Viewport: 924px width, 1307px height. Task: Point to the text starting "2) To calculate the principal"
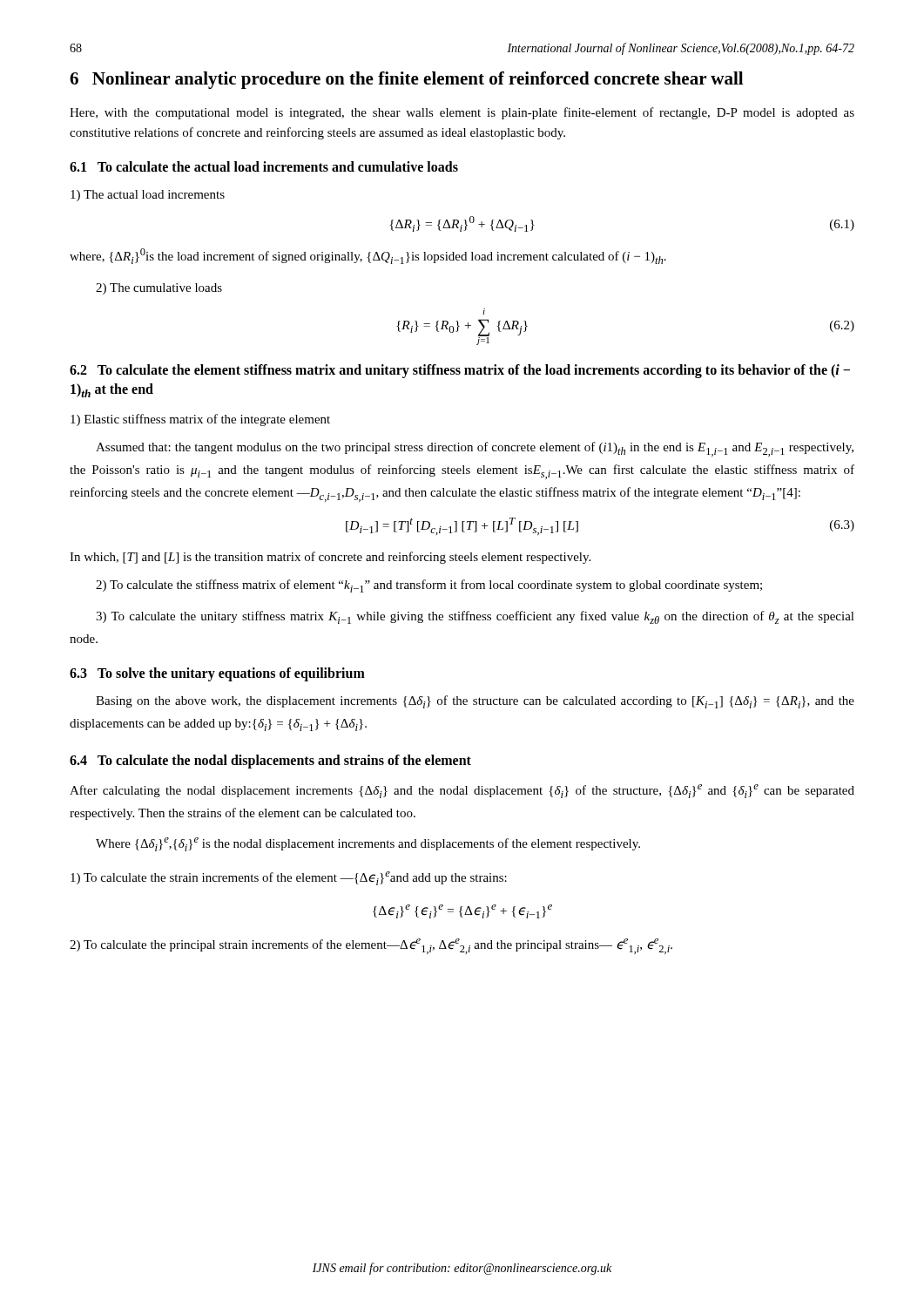tap(462, 945)
